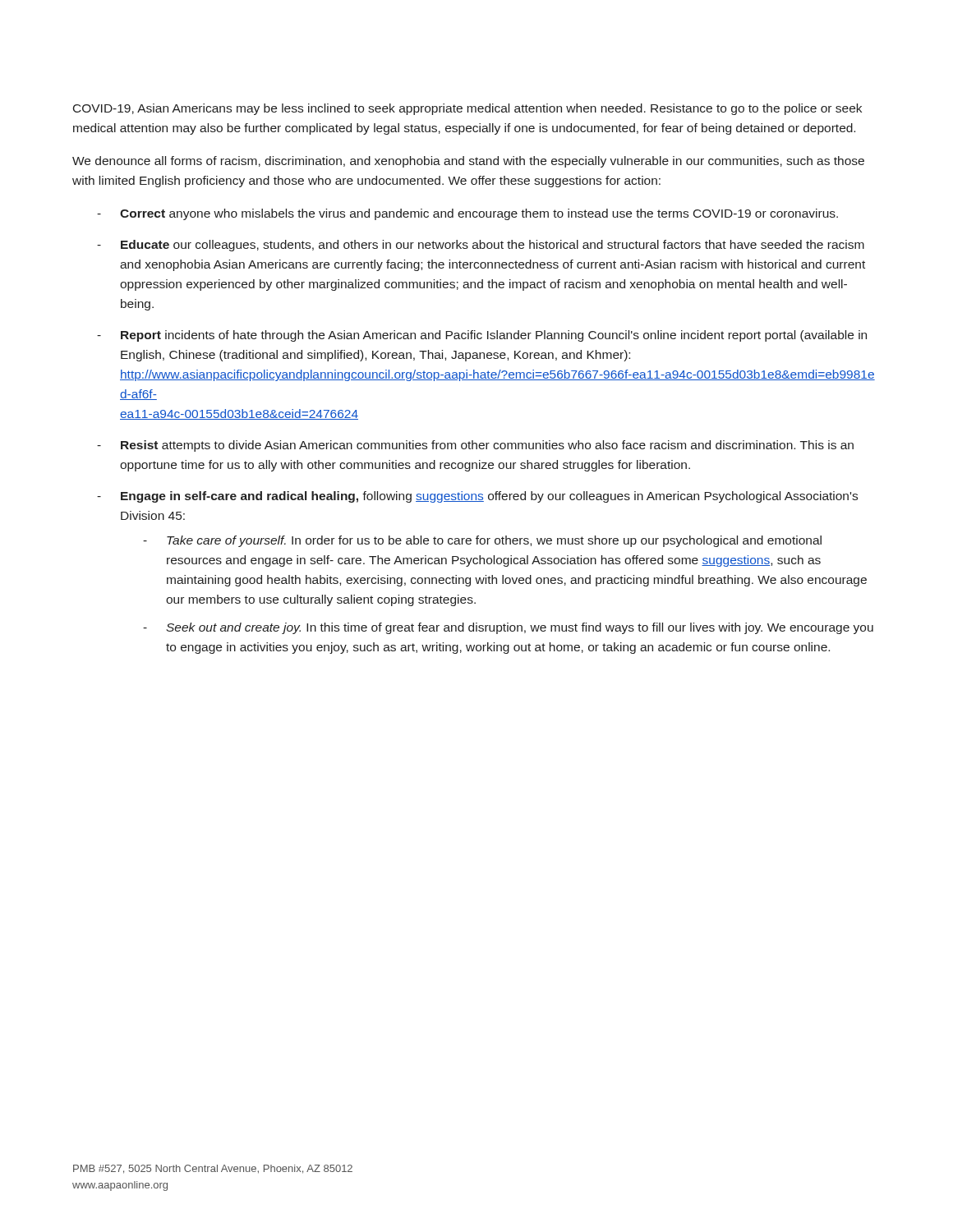
Task: Find the block on this page that starts "- Educate our colleagues,"
Action: (x=489, y=274)
